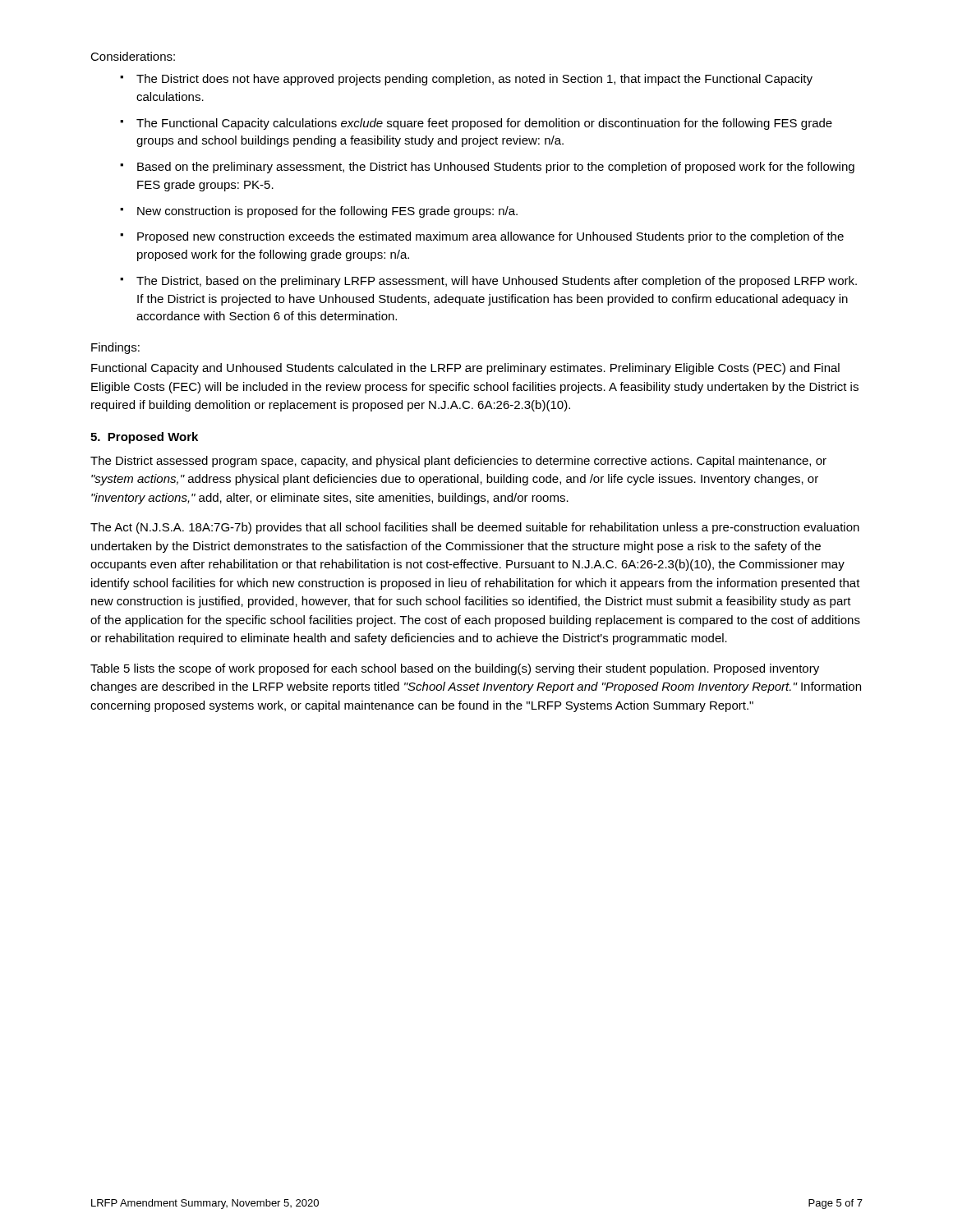Where is the passage that starts "The District, based on the preliminary LRFP"?
Viewport: 953px width, 1232px height.
pyautogui.click(x=497, y=298)
